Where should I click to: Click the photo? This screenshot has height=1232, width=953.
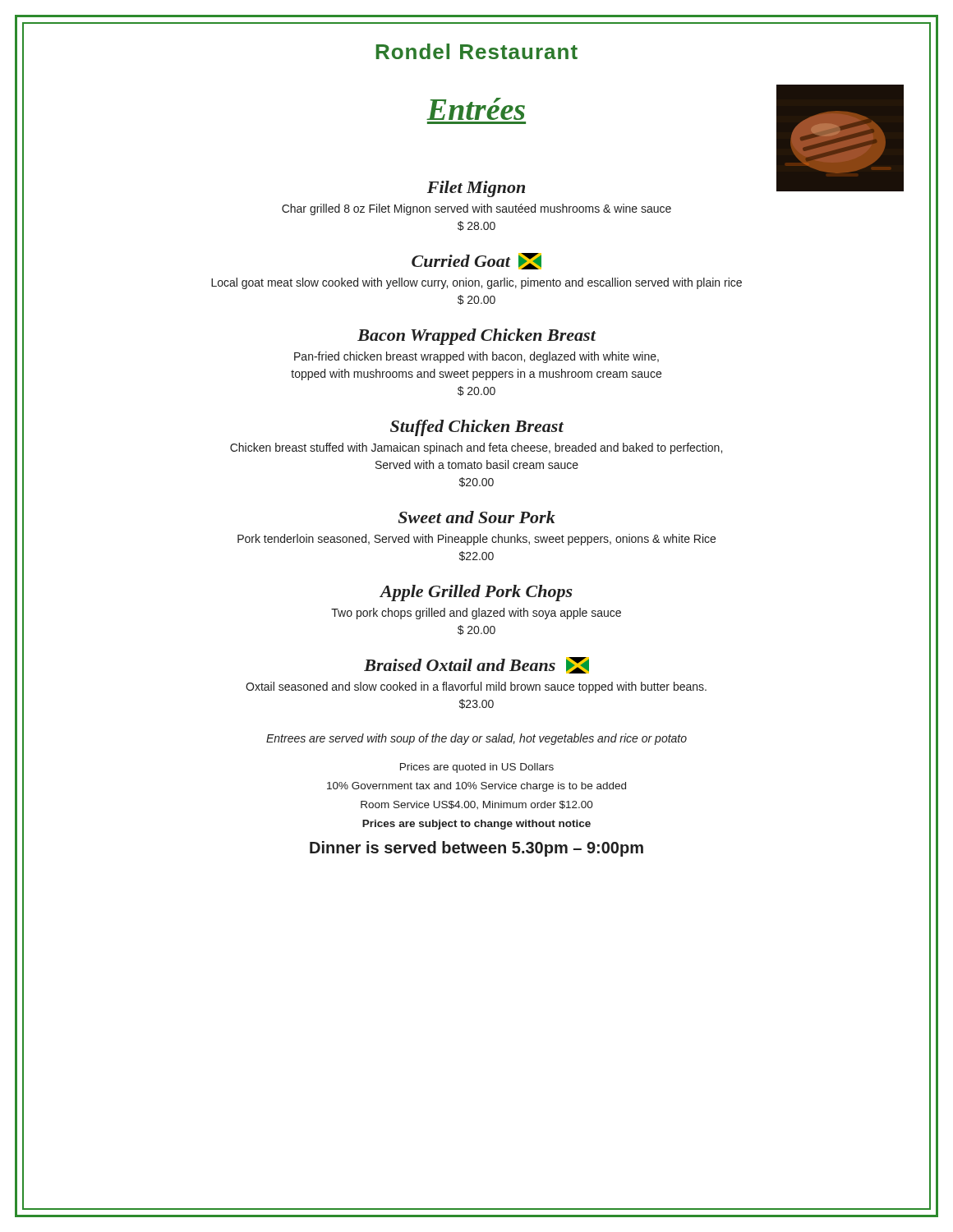[840, 138]
